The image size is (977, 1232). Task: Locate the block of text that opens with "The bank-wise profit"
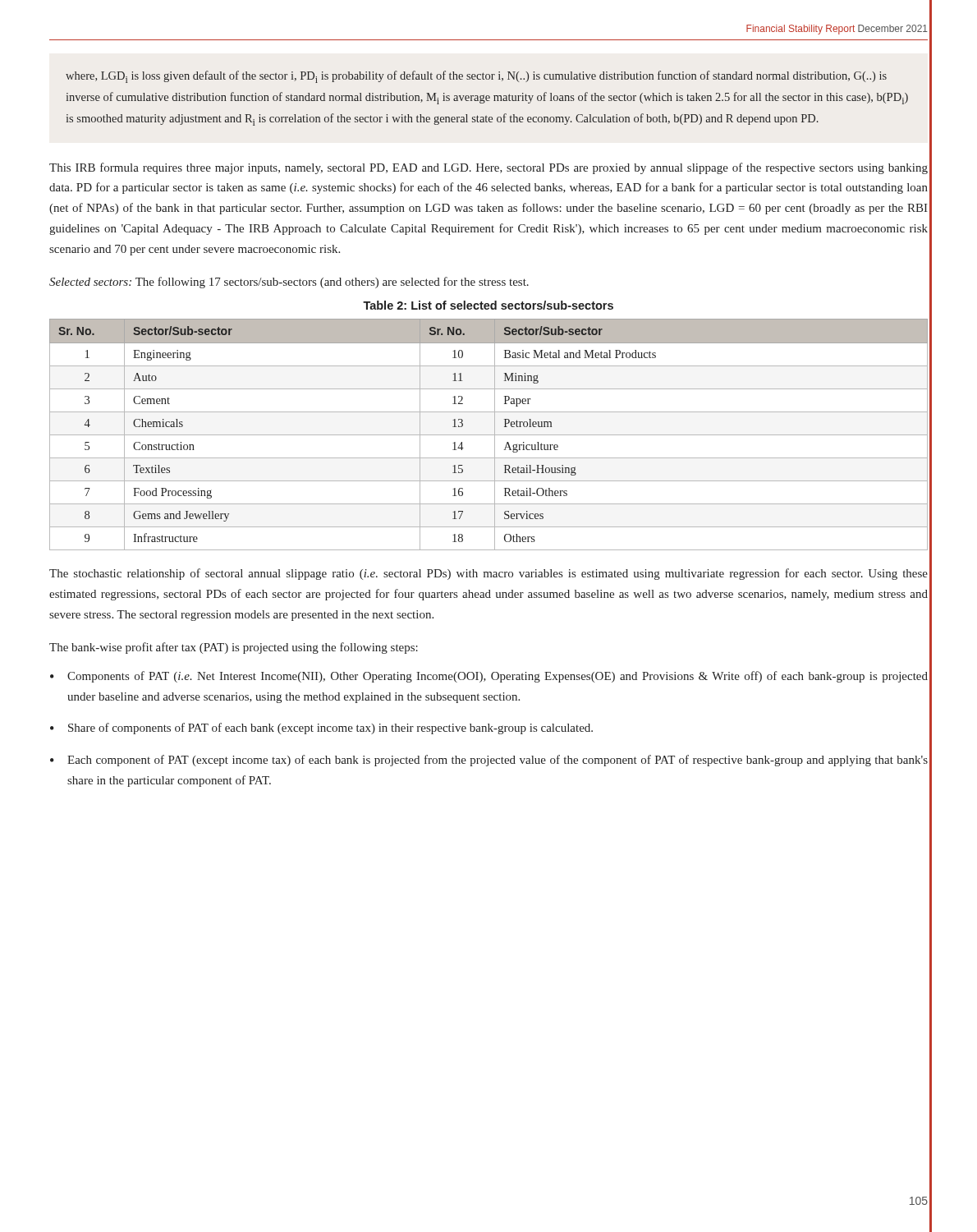(234, 647)
